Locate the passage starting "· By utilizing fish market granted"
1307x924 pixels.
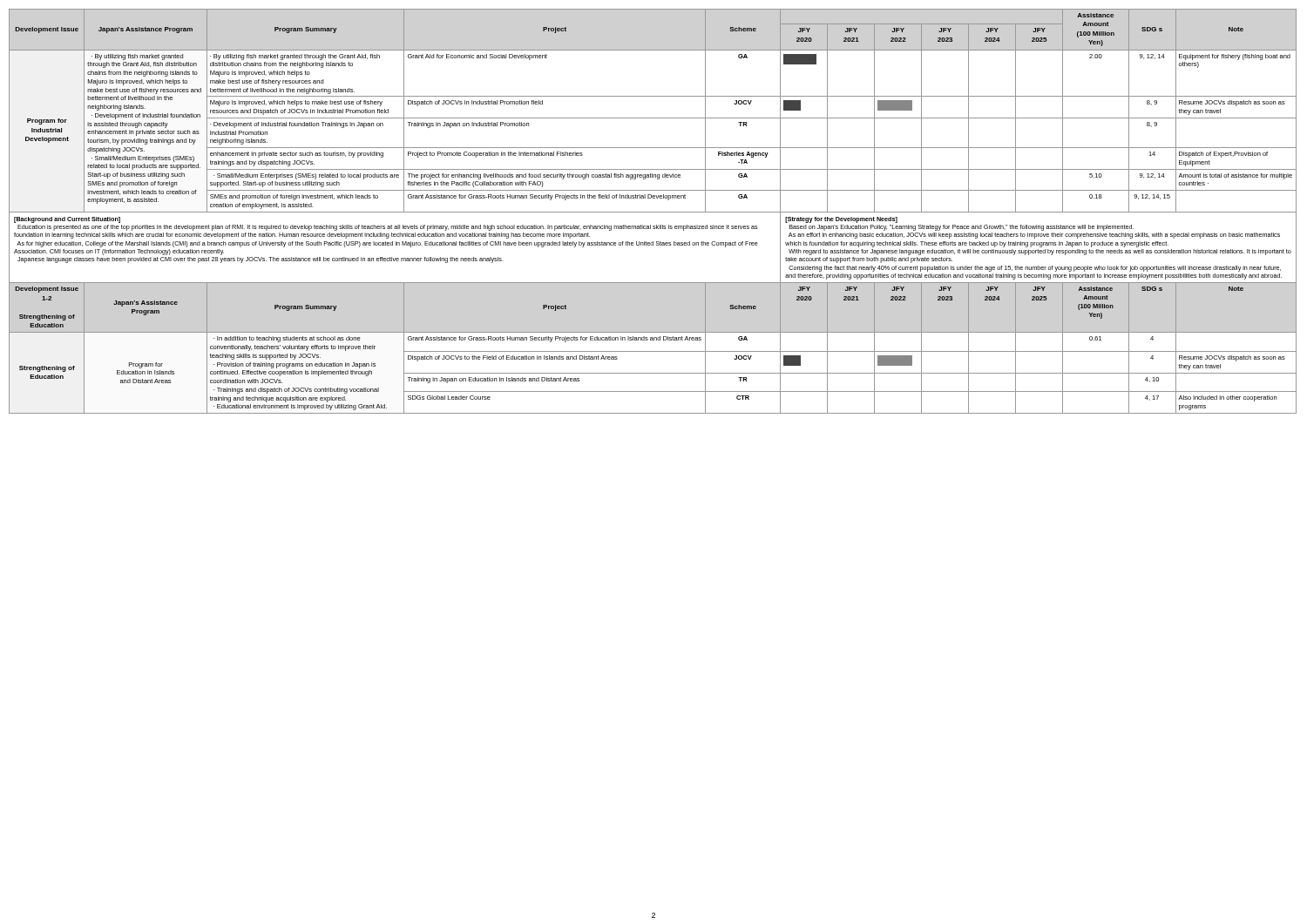click(x=295, y=73)
